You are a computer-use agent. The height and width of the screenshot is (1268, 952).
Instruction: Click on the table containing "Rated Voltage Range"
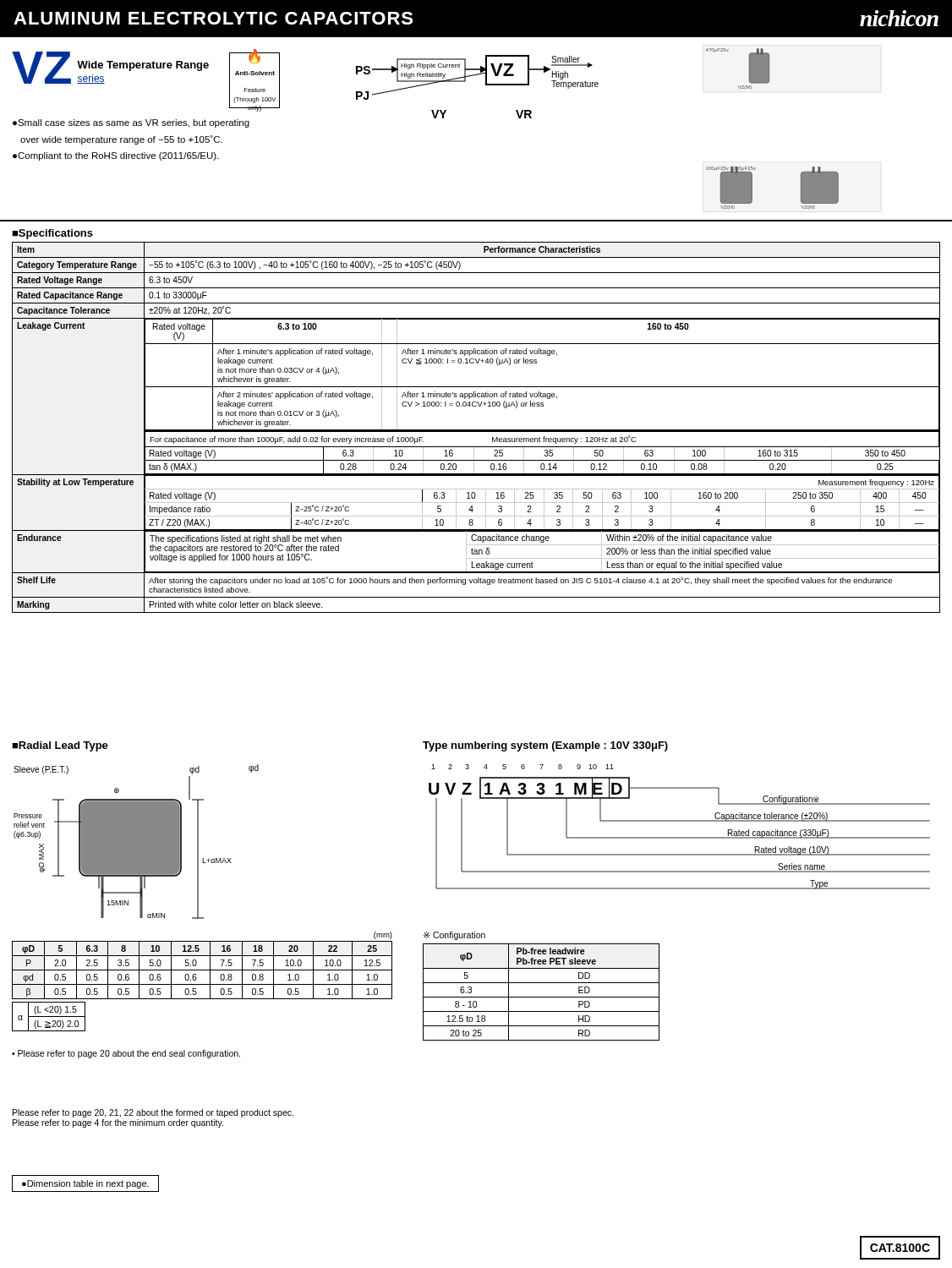point(476,427)
